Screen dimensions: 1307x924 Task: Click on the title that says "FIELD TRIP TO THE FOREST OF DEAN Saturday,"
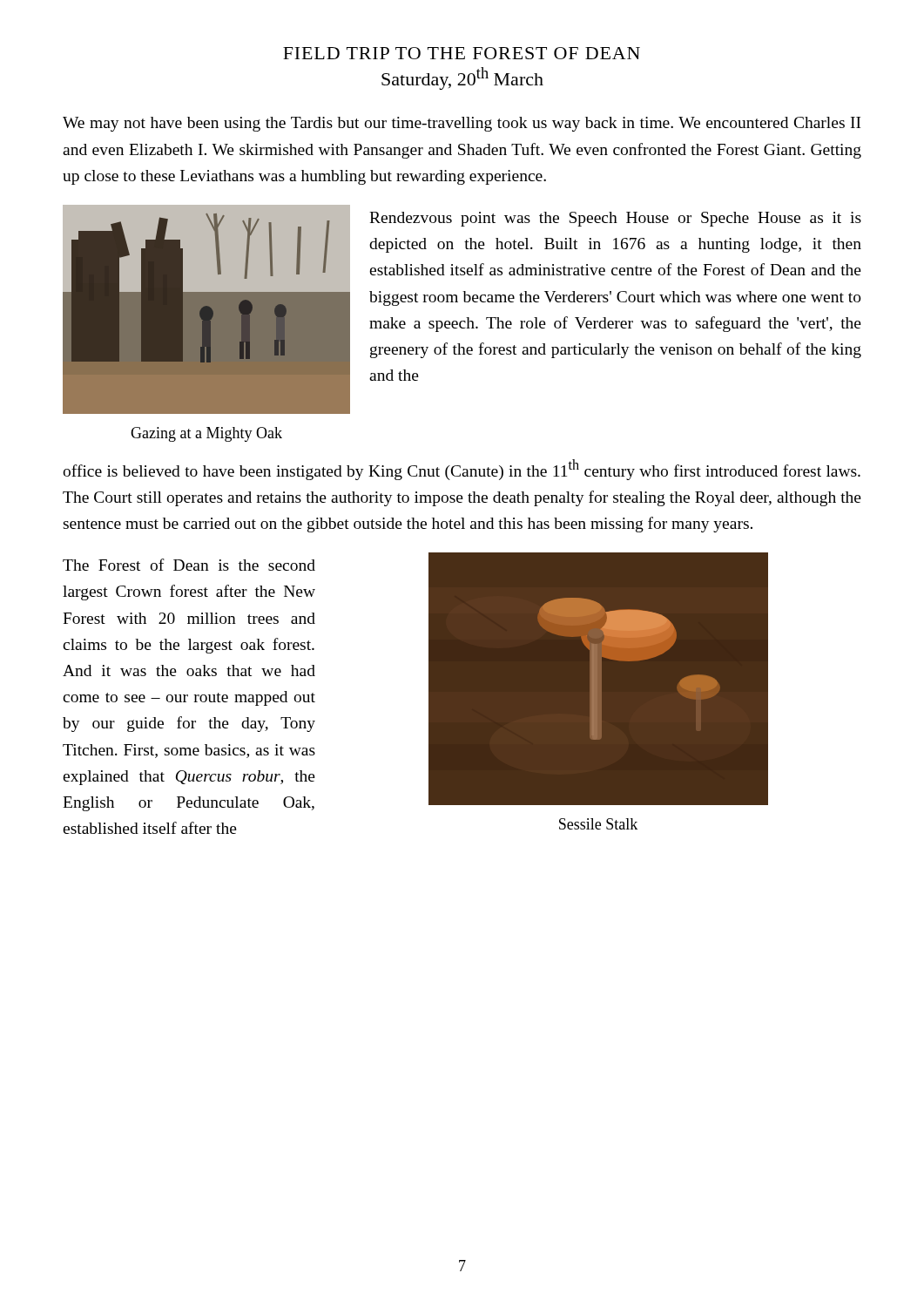point(462,66)
